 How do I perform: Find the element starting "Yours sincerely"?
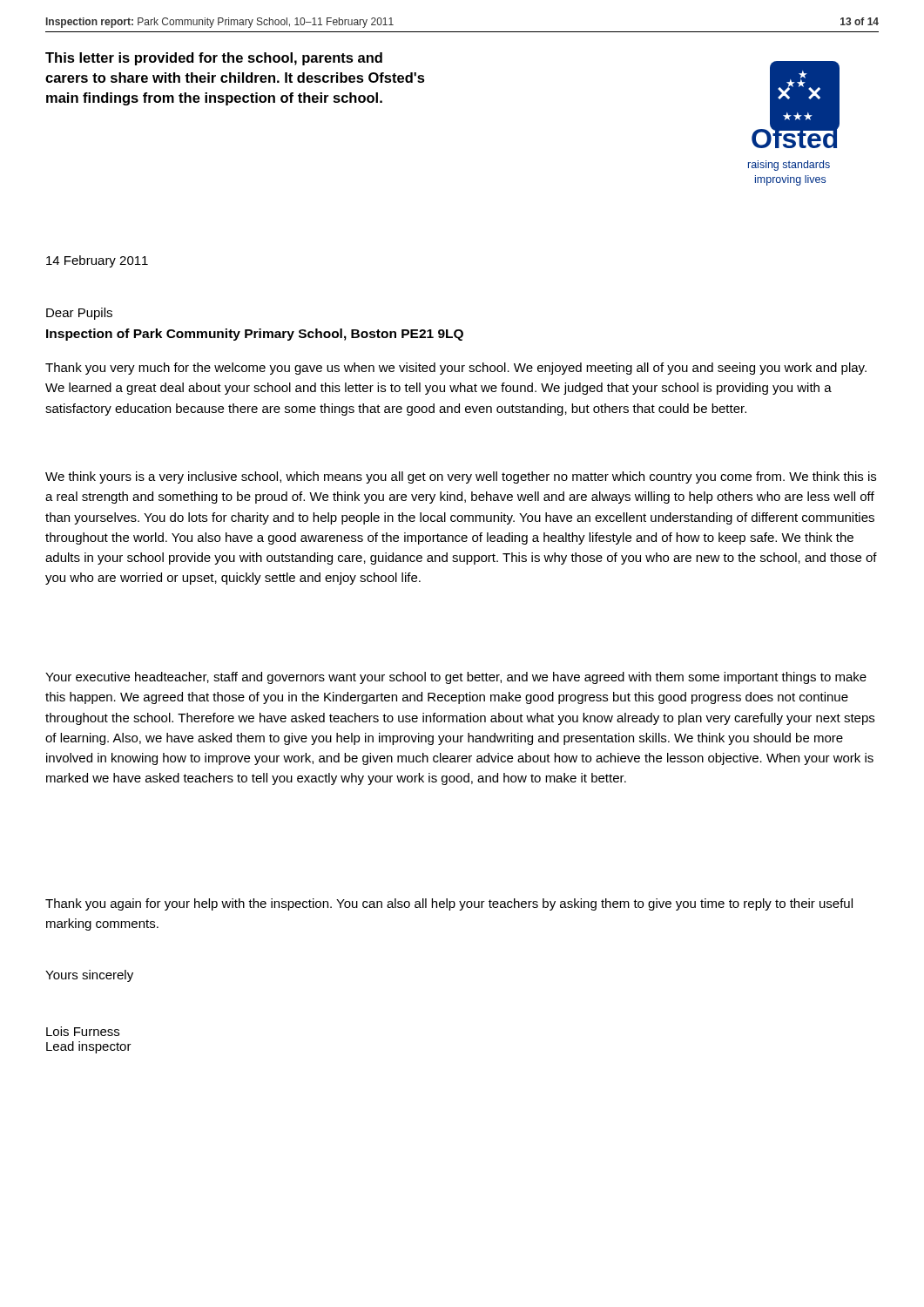point(89,975)
